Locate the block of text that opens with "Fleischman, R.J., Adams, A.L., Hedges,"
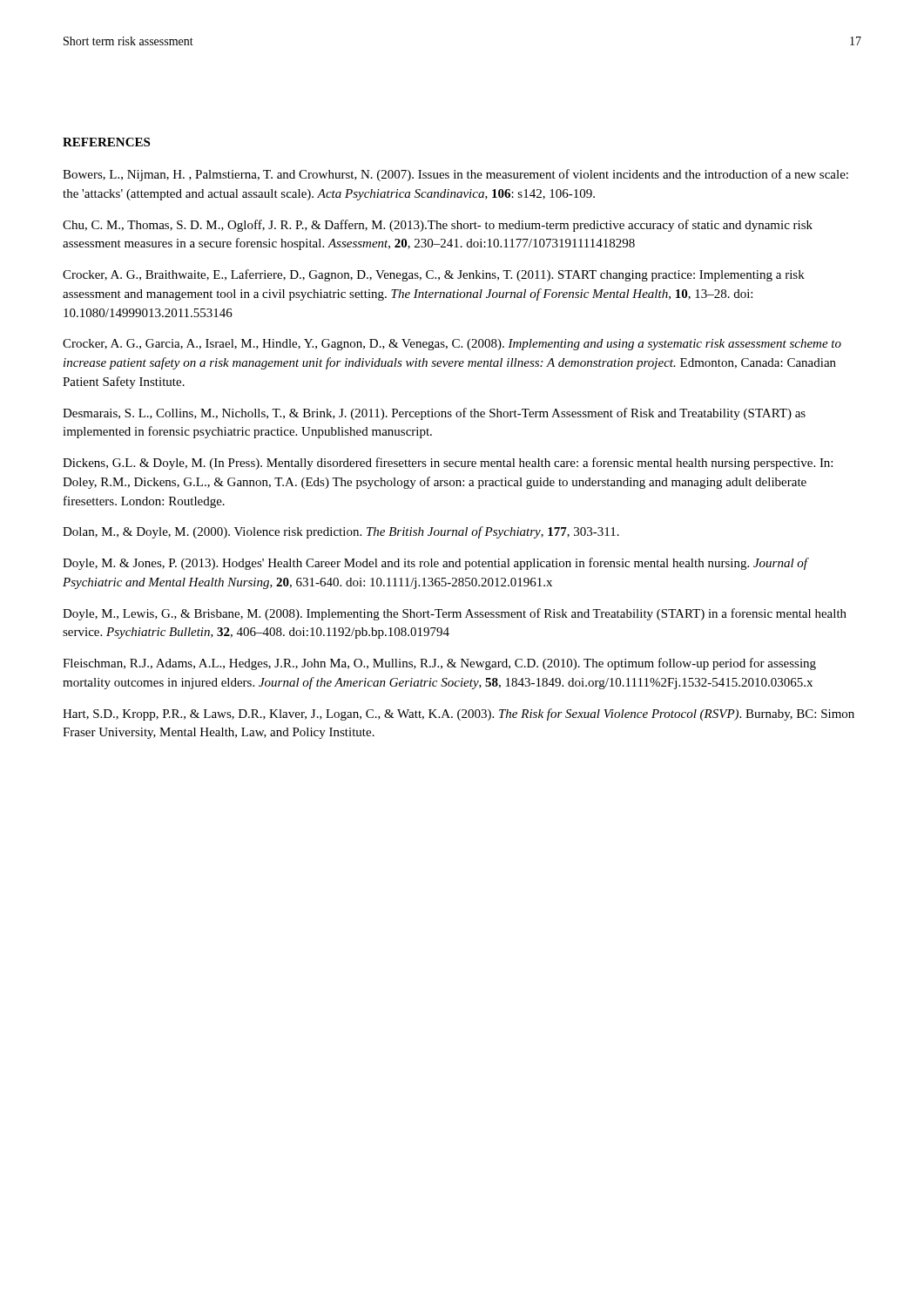The image size is (924, 1307). (439, 673)
